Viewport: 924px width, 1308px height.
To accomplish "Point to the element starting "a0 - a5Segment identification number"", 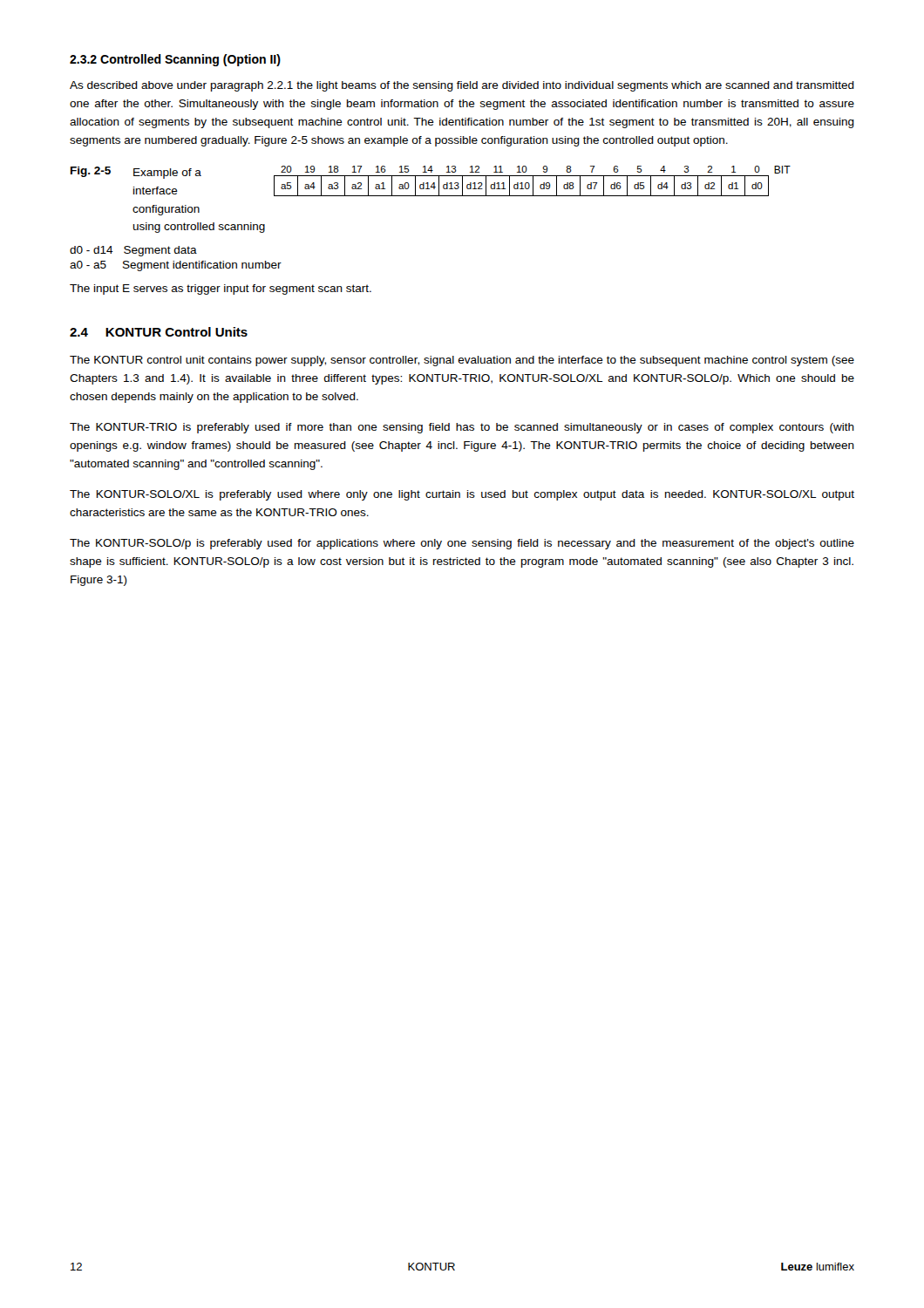I will click(175, 265).
